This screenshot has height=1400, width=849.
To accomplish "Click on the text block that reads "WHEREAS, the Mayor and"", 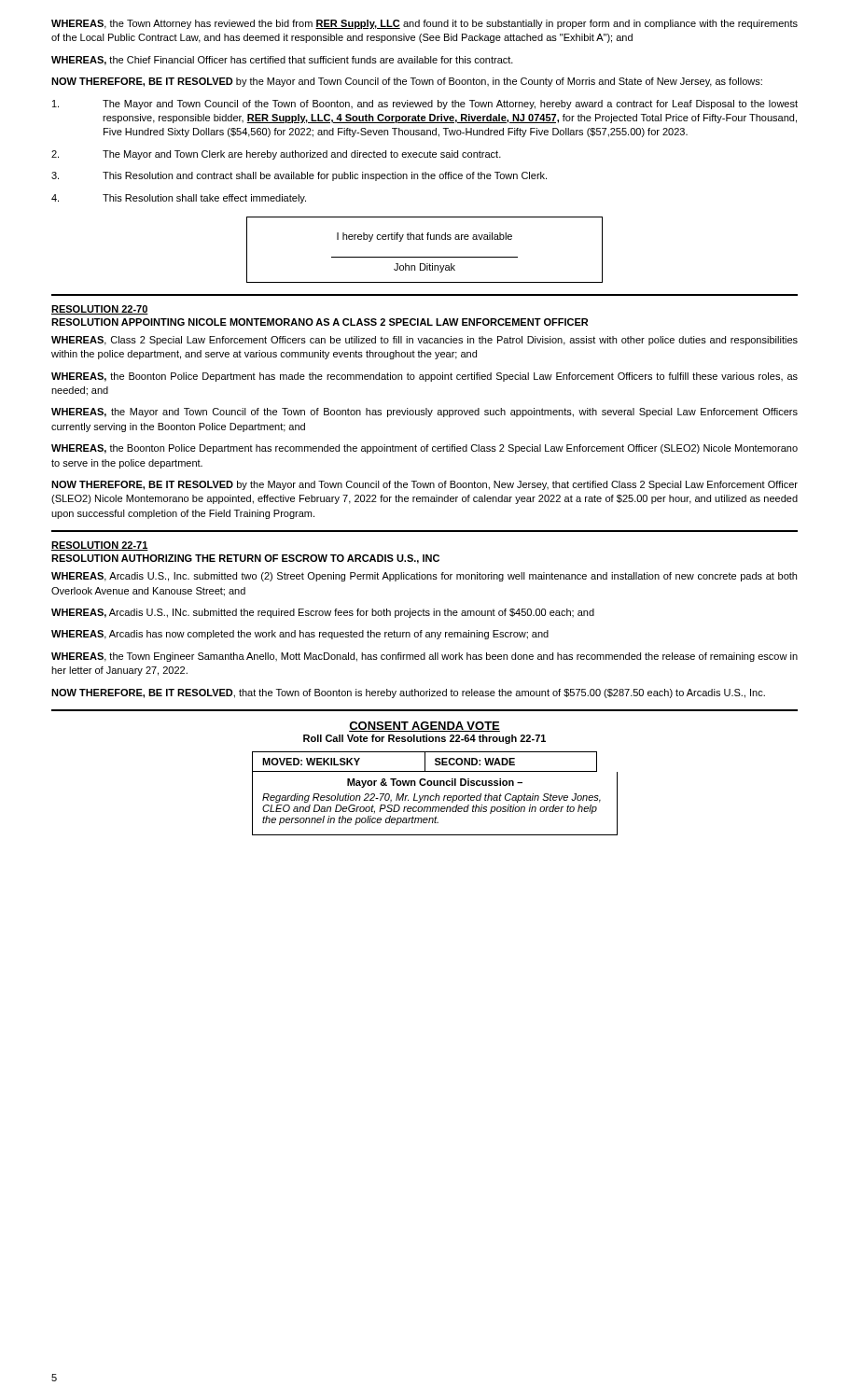I will click(424, 419).
